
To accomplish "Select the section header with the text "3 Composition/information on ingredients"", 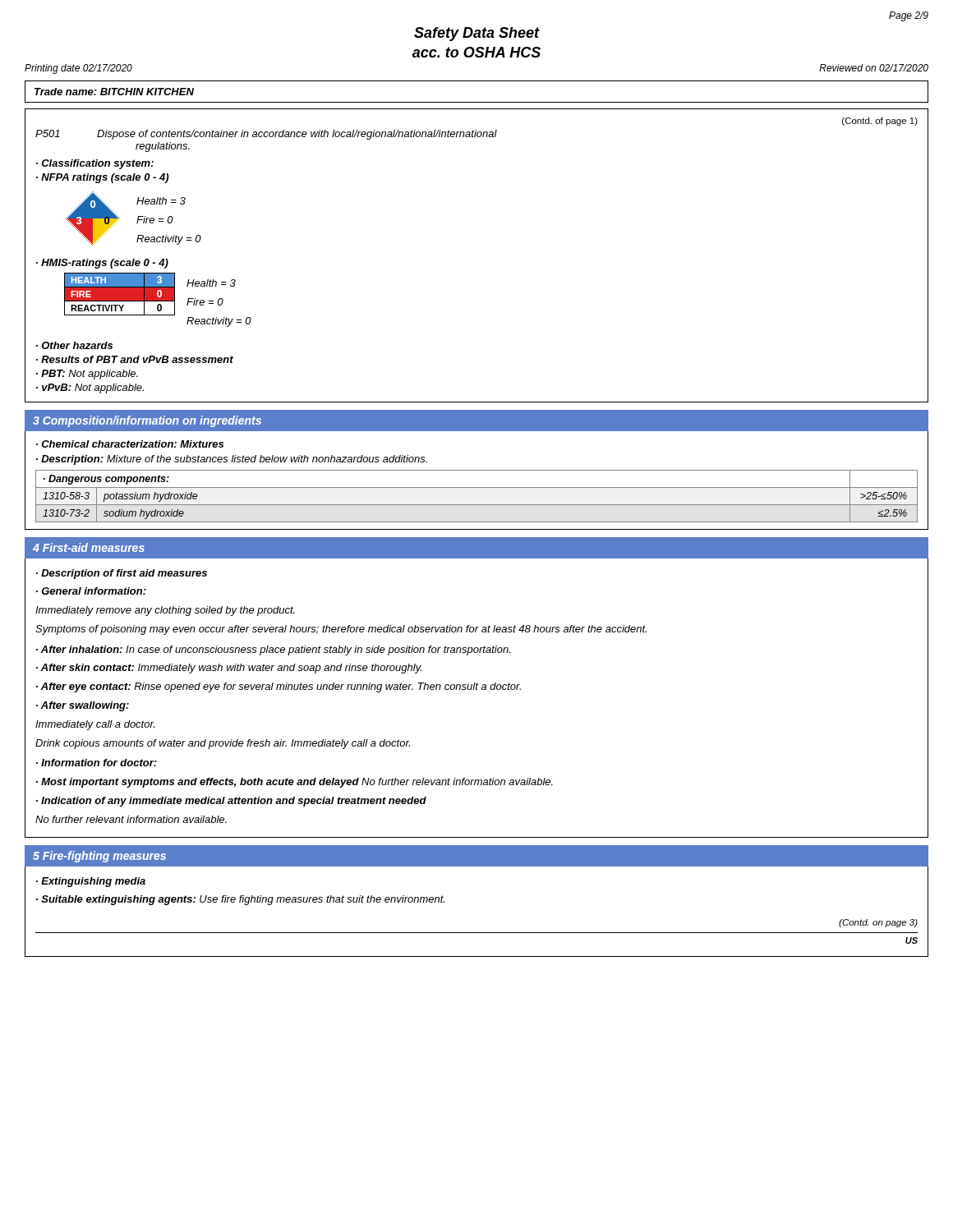I will click(147, 420).
